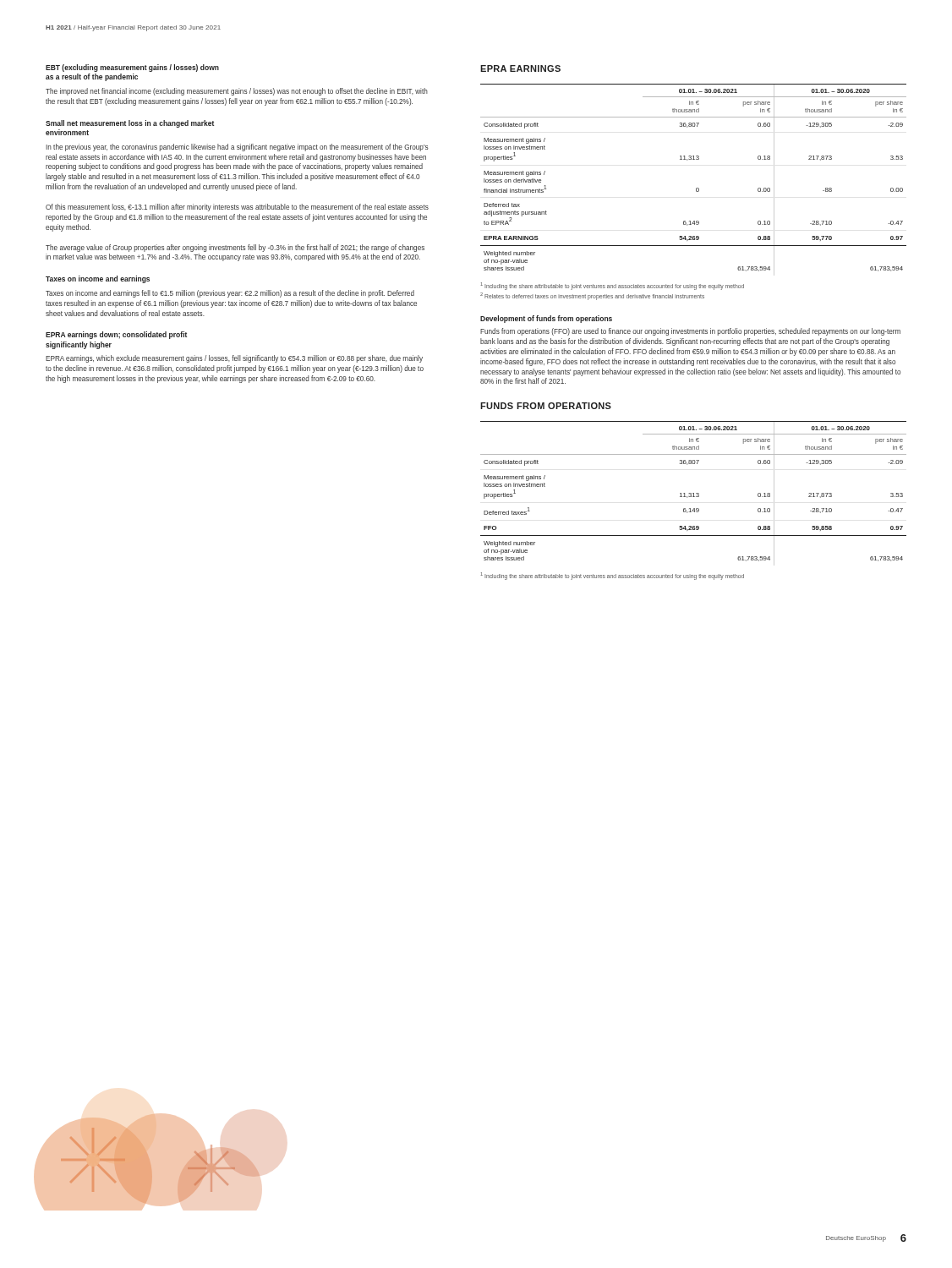Image resolution: width=952 pixels, height=1268 pixels.
Task: Click on the text starting "EBT (excluding measurement gains /"
Action: tap(132, 72)
